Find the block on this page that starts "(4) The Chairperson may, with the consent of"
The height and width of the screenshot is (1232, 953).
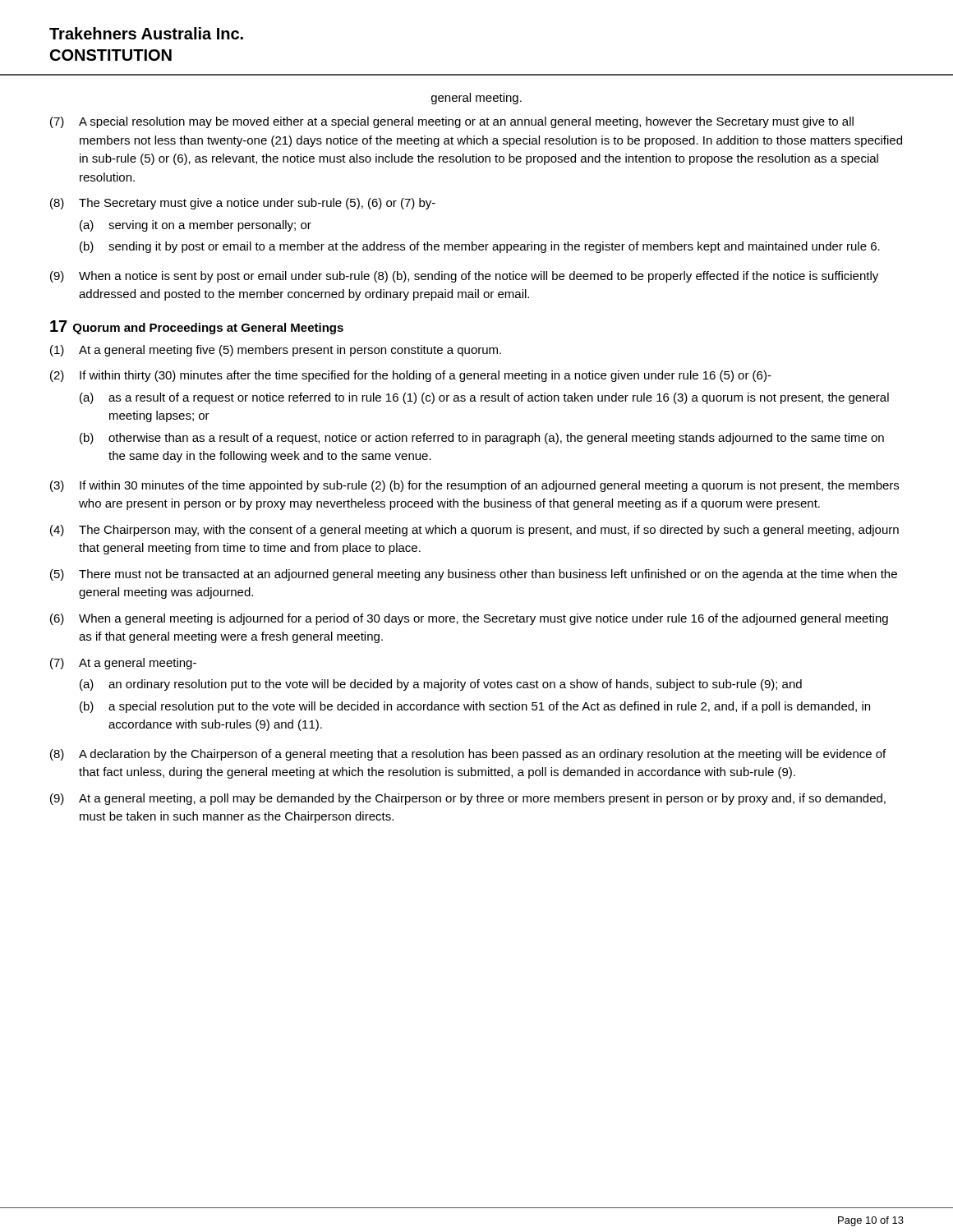click(x=476, y=539)
